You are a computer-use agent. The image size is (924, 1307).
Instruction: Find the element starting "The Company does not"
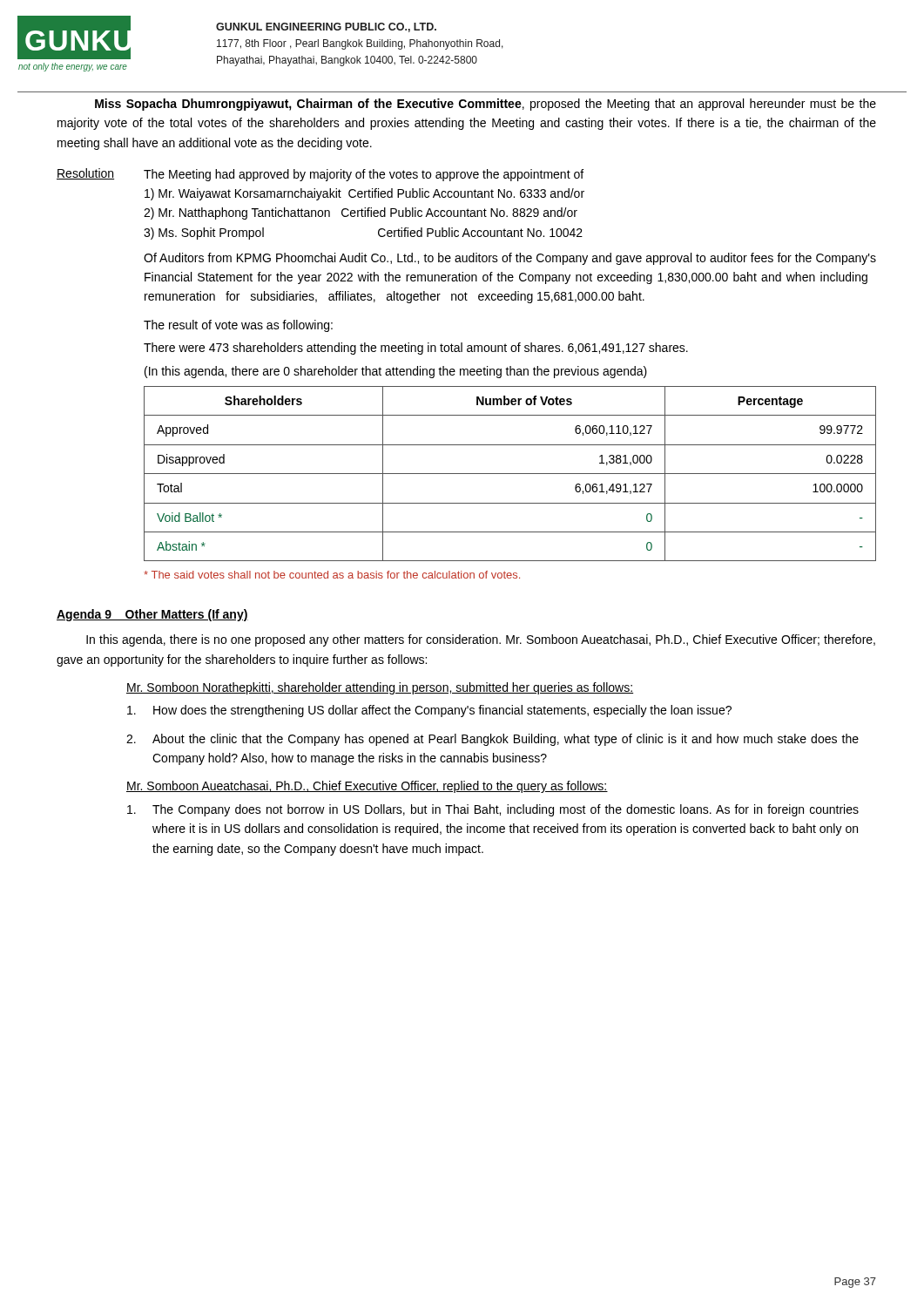click(492, 829)
